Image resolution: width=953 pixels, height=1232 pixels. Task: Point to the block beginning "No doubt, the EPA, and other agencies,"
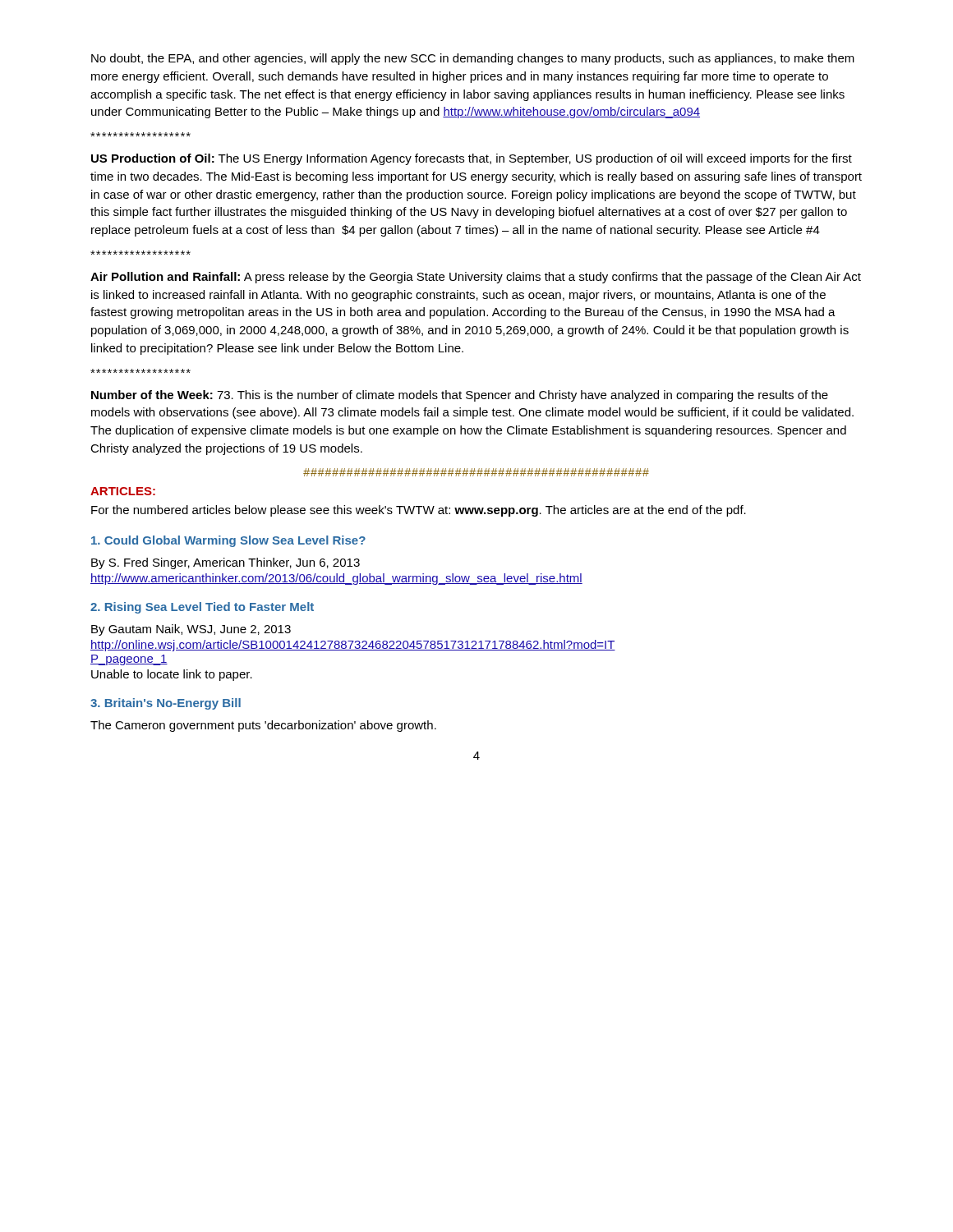coord(472,85)
